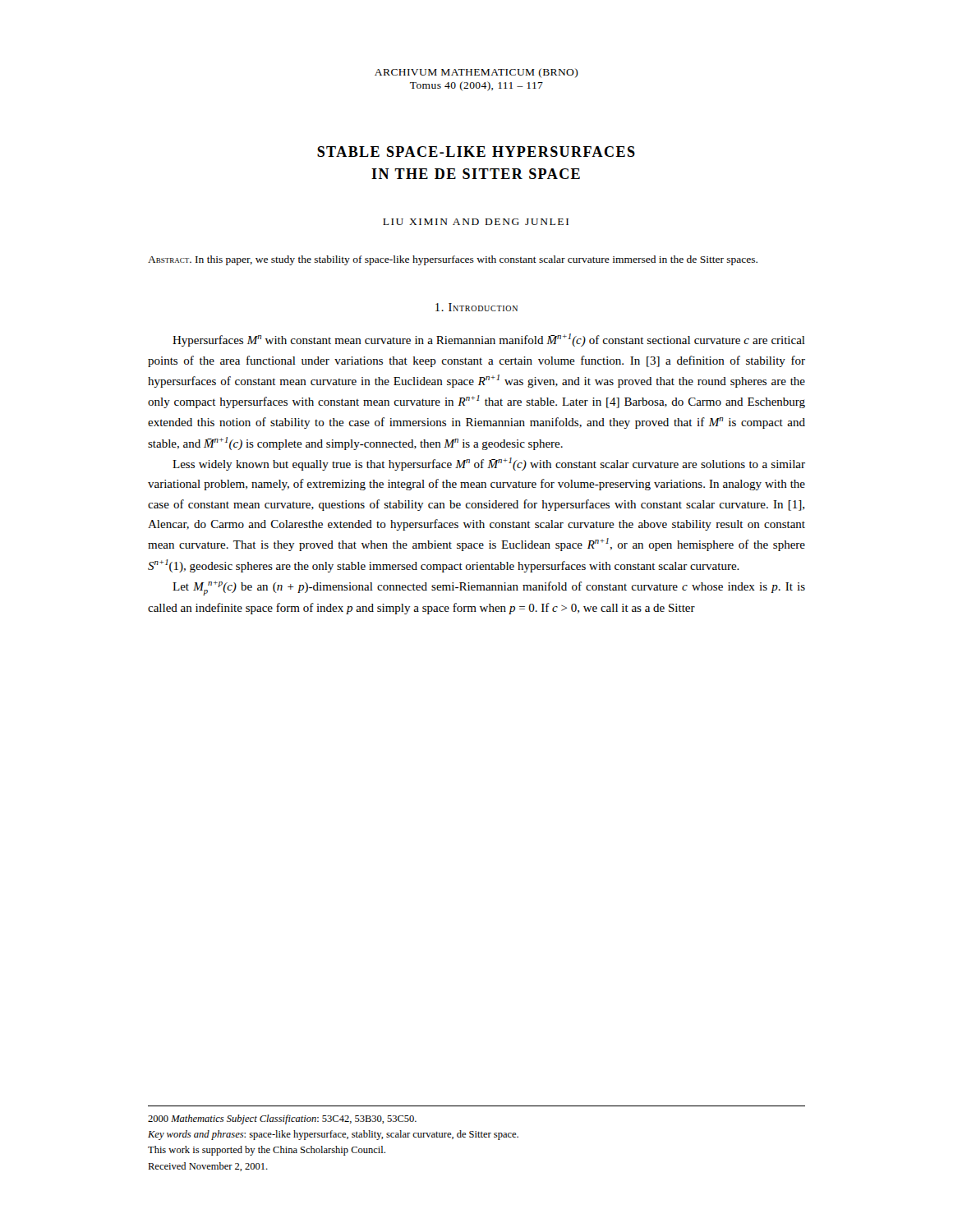Locate the passage starting "Less widely known but equally true is"
This screenshot has width=953, height=1232.
(476, 514)
